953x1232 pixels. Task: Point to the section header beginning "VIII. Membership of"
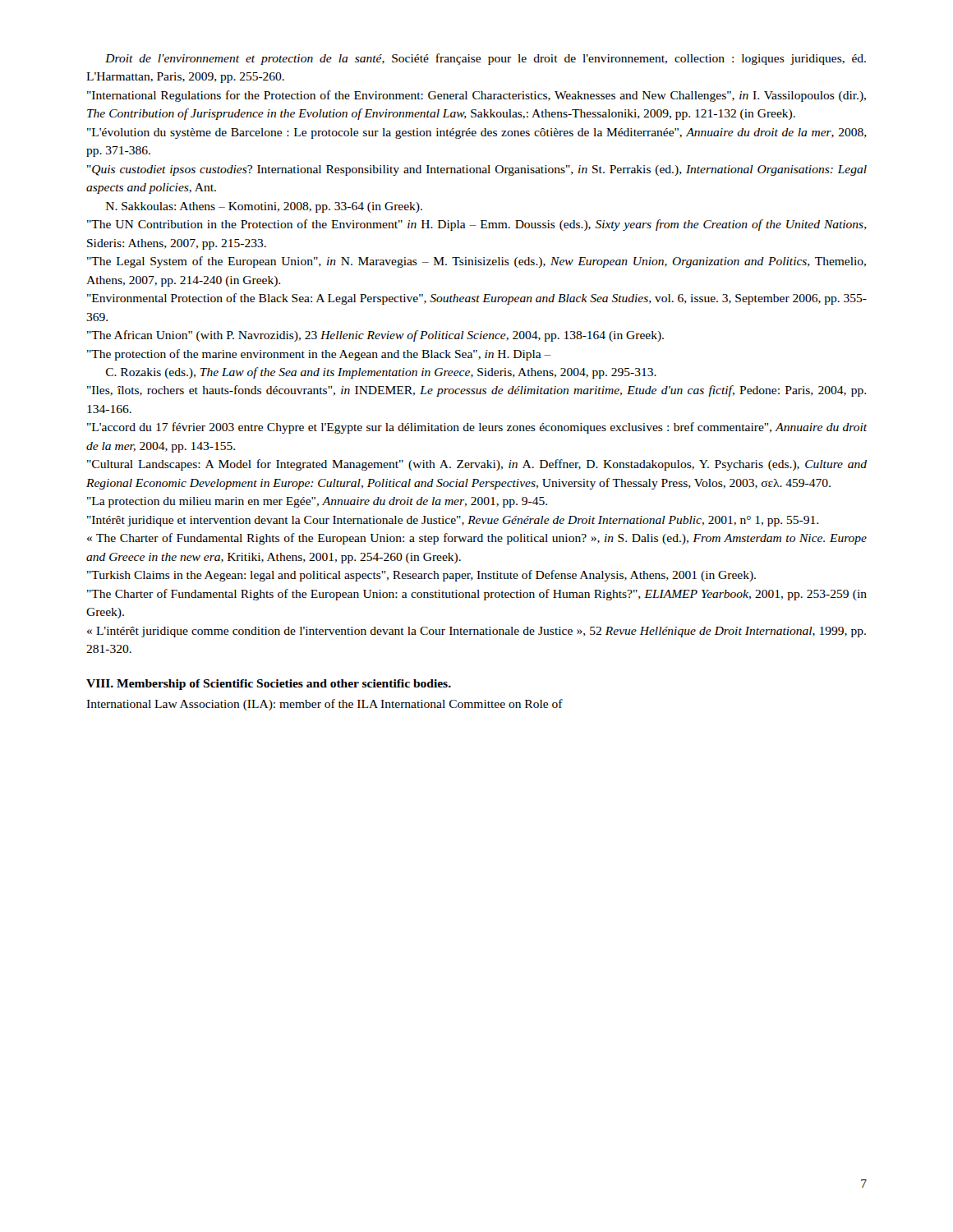(269, 683)
